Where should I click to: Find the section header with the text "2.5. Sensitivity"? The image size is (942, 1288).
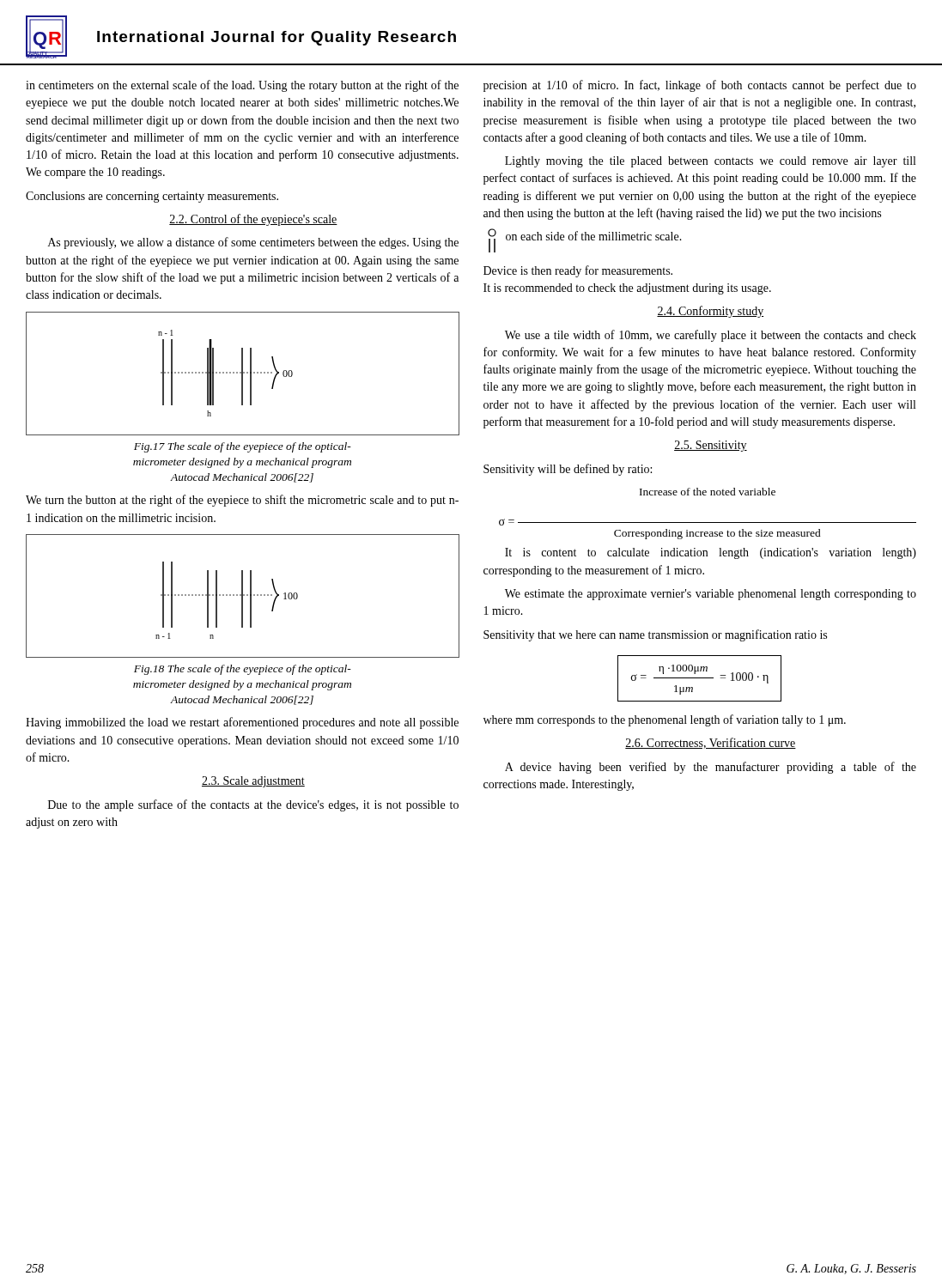pos(700,446)
